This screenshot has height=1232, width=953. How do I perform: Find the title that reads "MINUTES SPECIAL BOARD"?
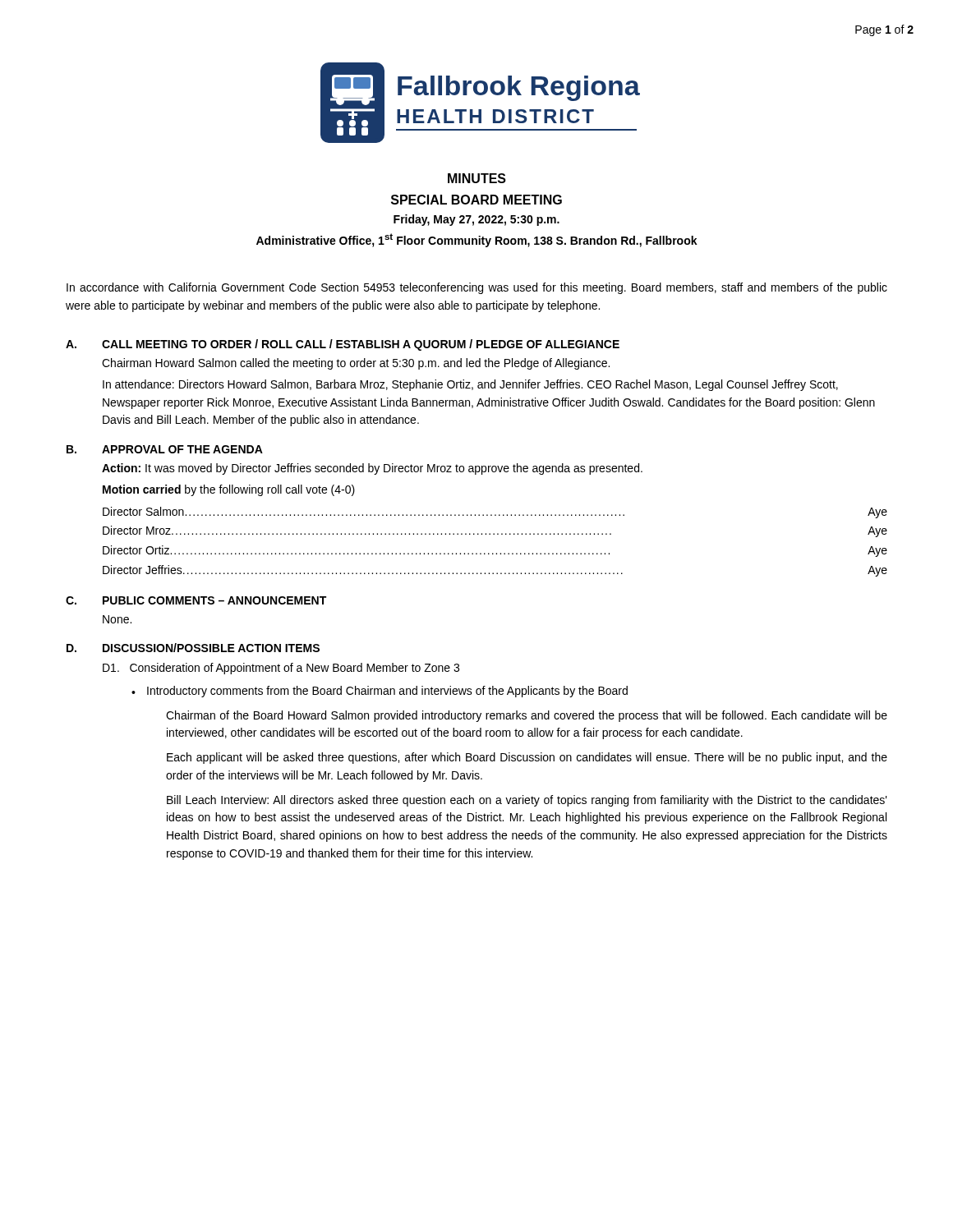pos(476,209)
